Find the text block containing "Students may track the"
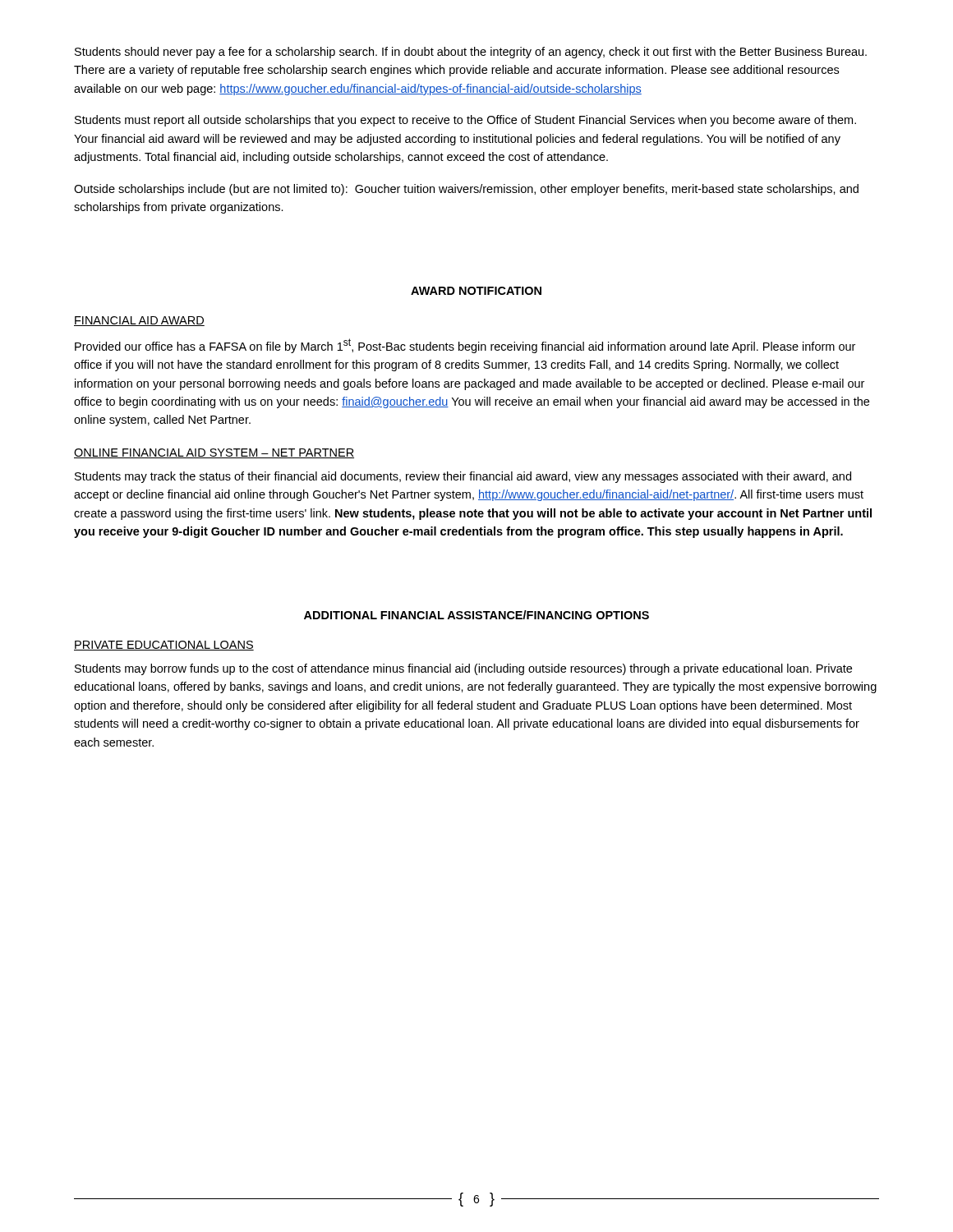 pos(473,504)
